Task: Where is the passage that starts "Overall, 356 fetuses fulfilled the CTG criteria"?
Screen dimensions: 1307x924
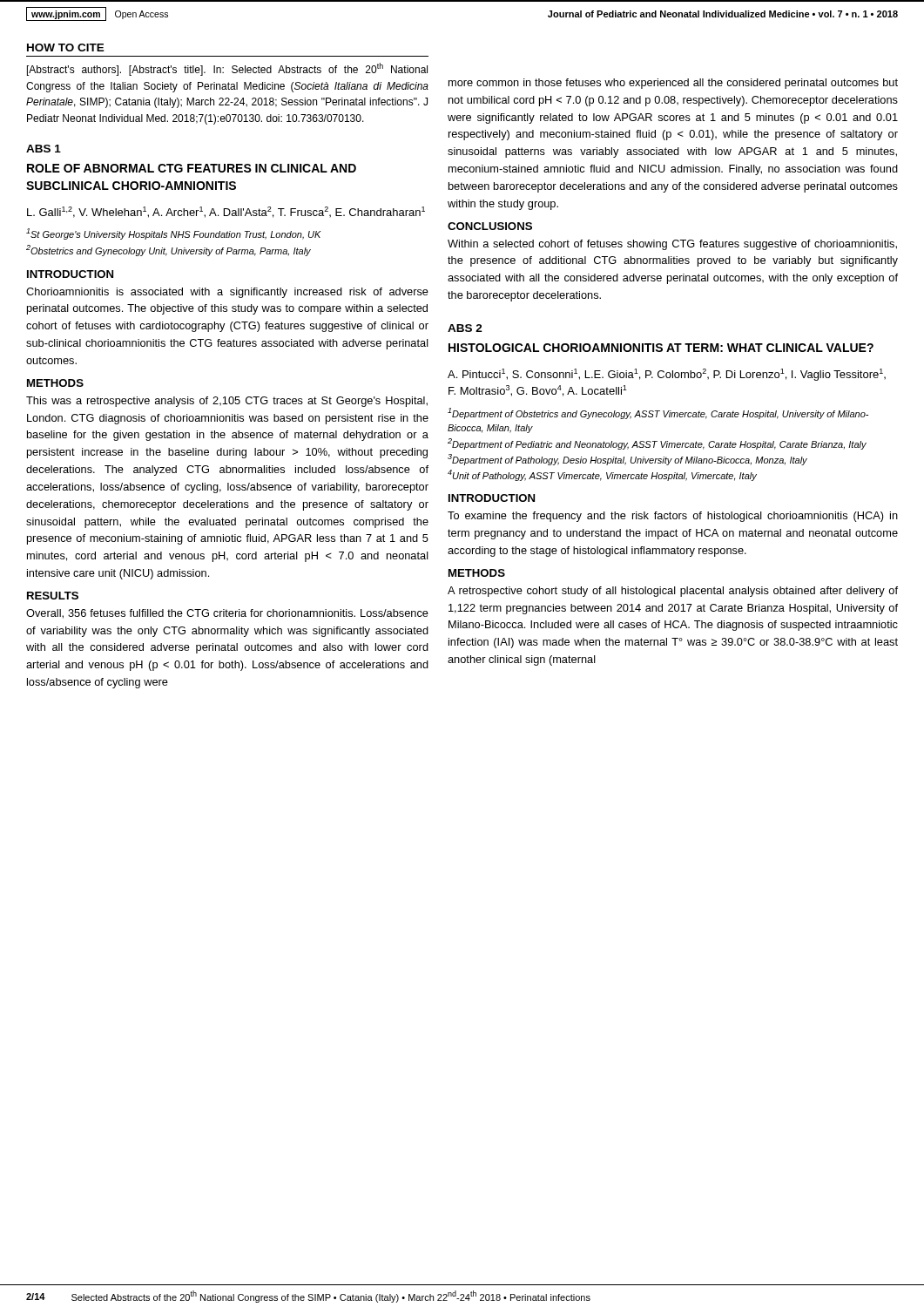Action: (227, 647)
